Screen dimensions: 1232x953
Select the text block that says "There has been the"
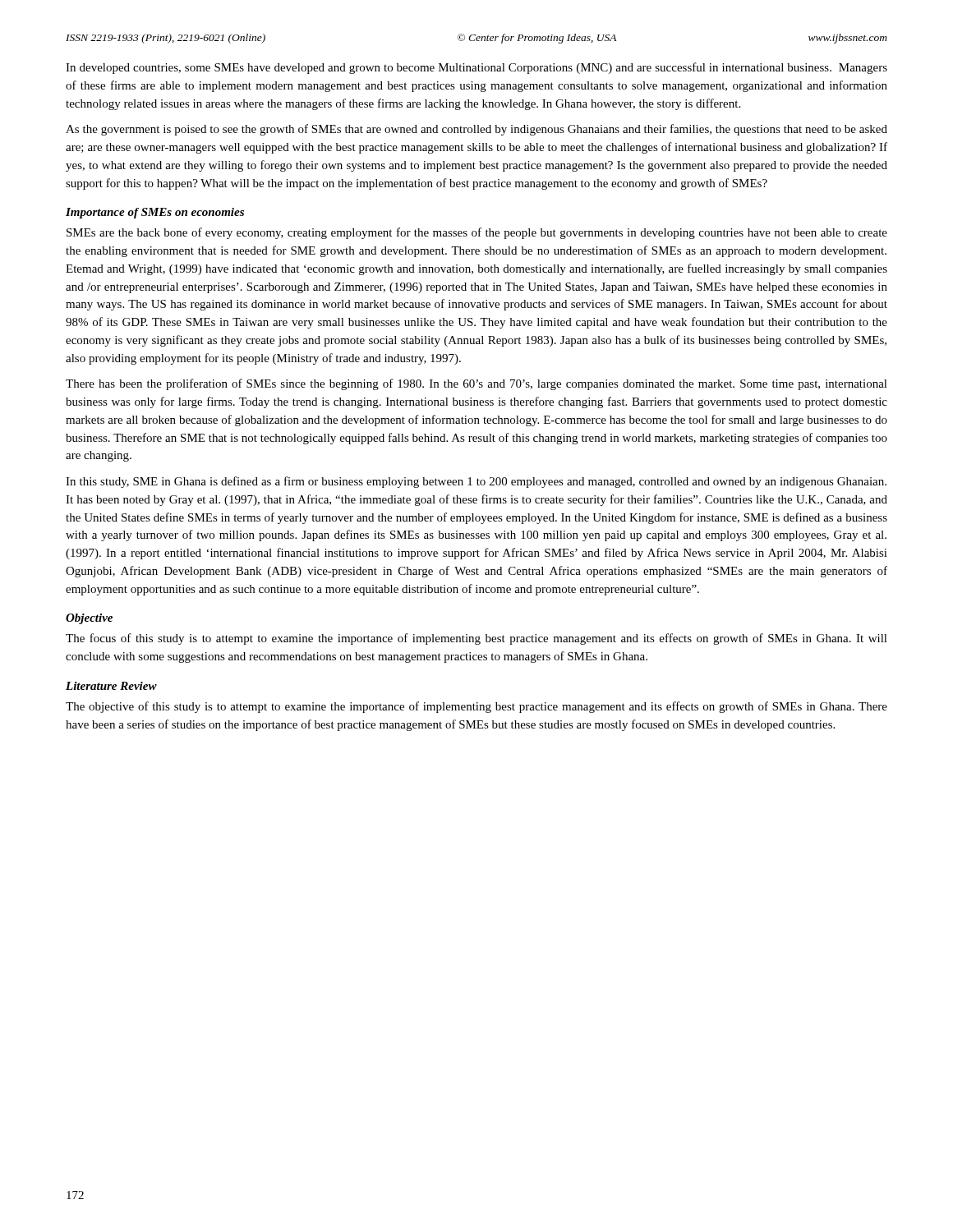[x=476, y=419]
